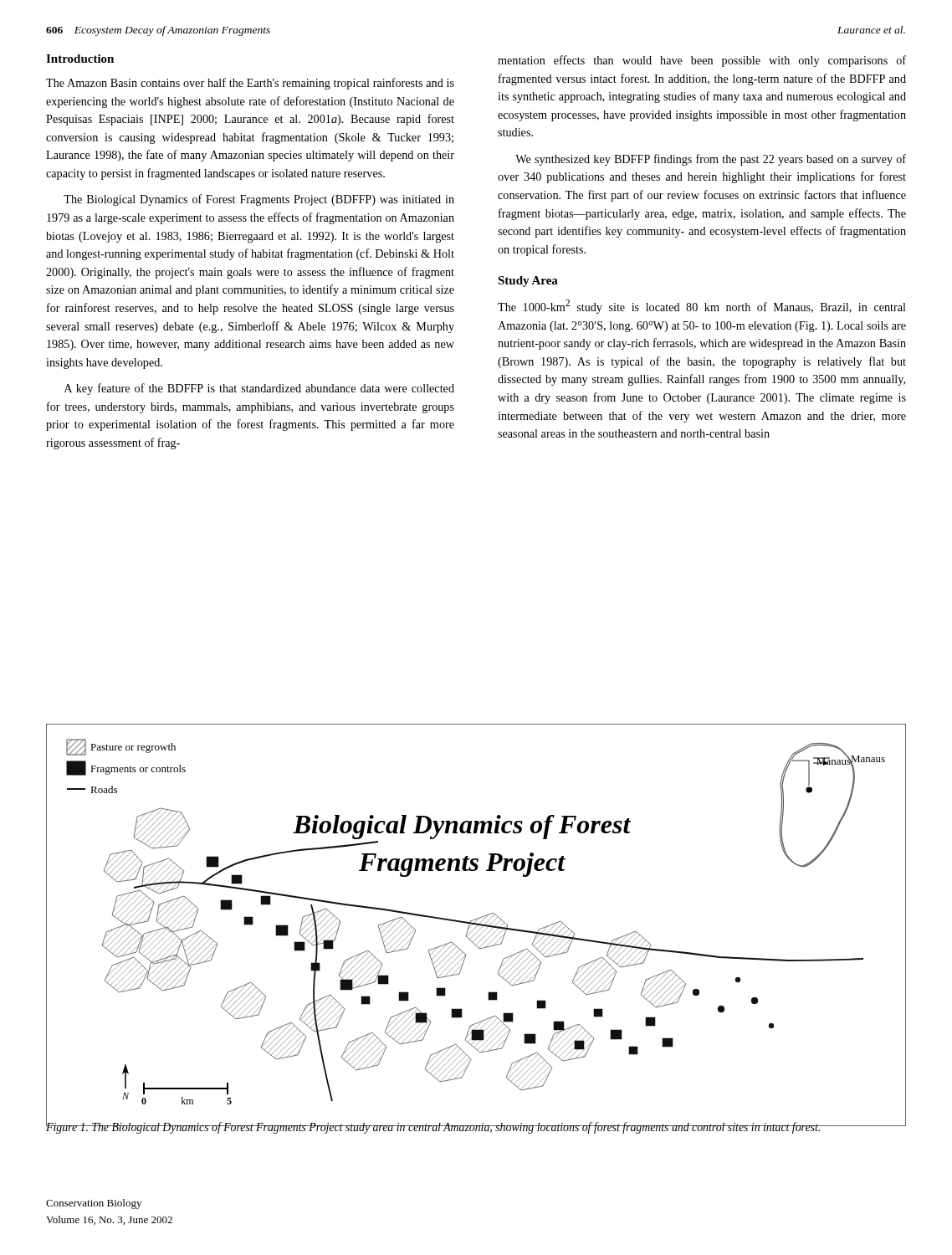This screenshot has width=952, height=1255.
Task: Select the text starting "mentation effects than would have"
Action: point(702,97)
